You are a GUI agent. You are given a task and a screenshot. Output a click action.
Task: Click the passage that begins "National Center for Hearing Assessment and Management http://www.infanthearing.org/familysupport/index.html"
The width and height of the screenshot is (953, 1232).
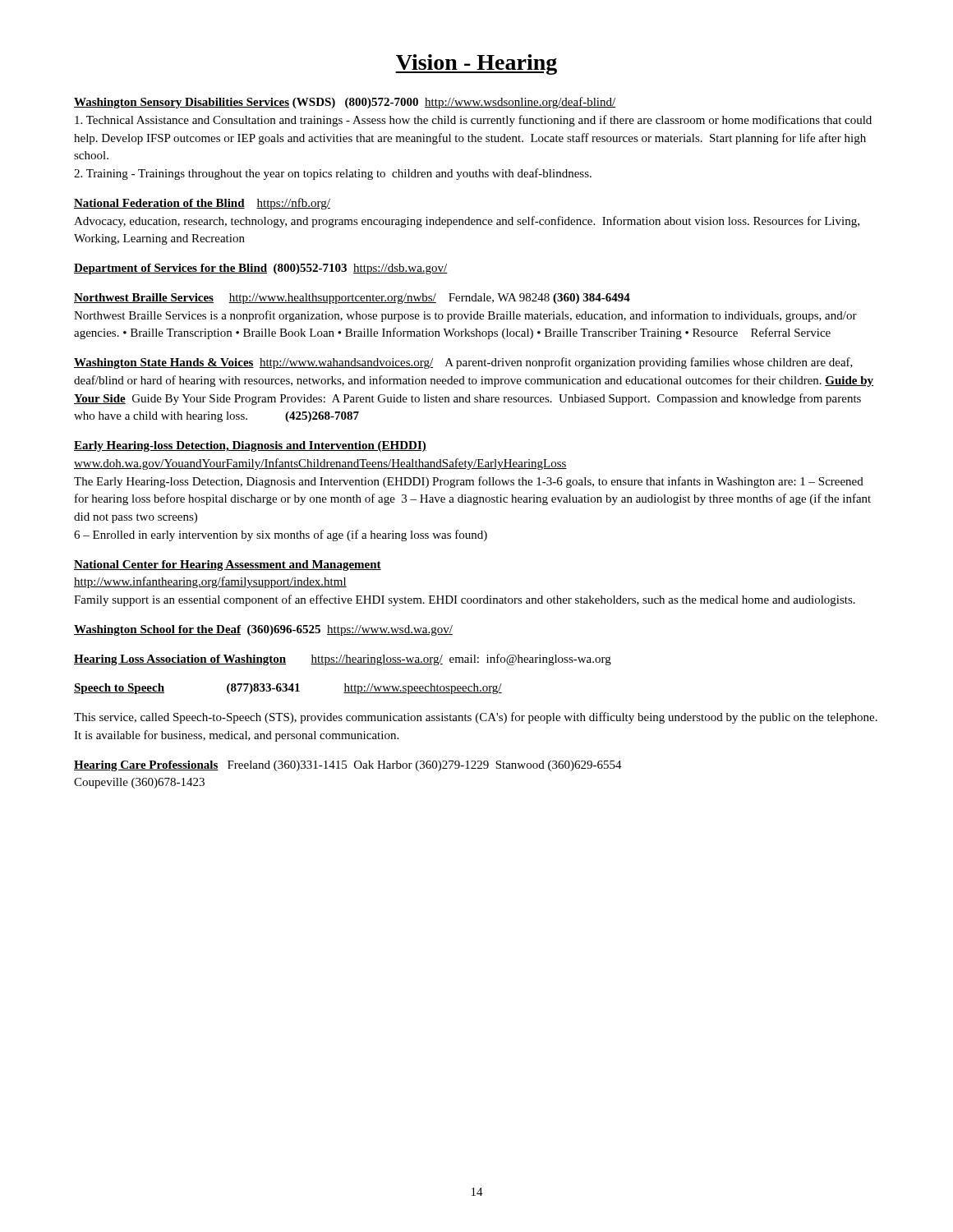point(228,565)
